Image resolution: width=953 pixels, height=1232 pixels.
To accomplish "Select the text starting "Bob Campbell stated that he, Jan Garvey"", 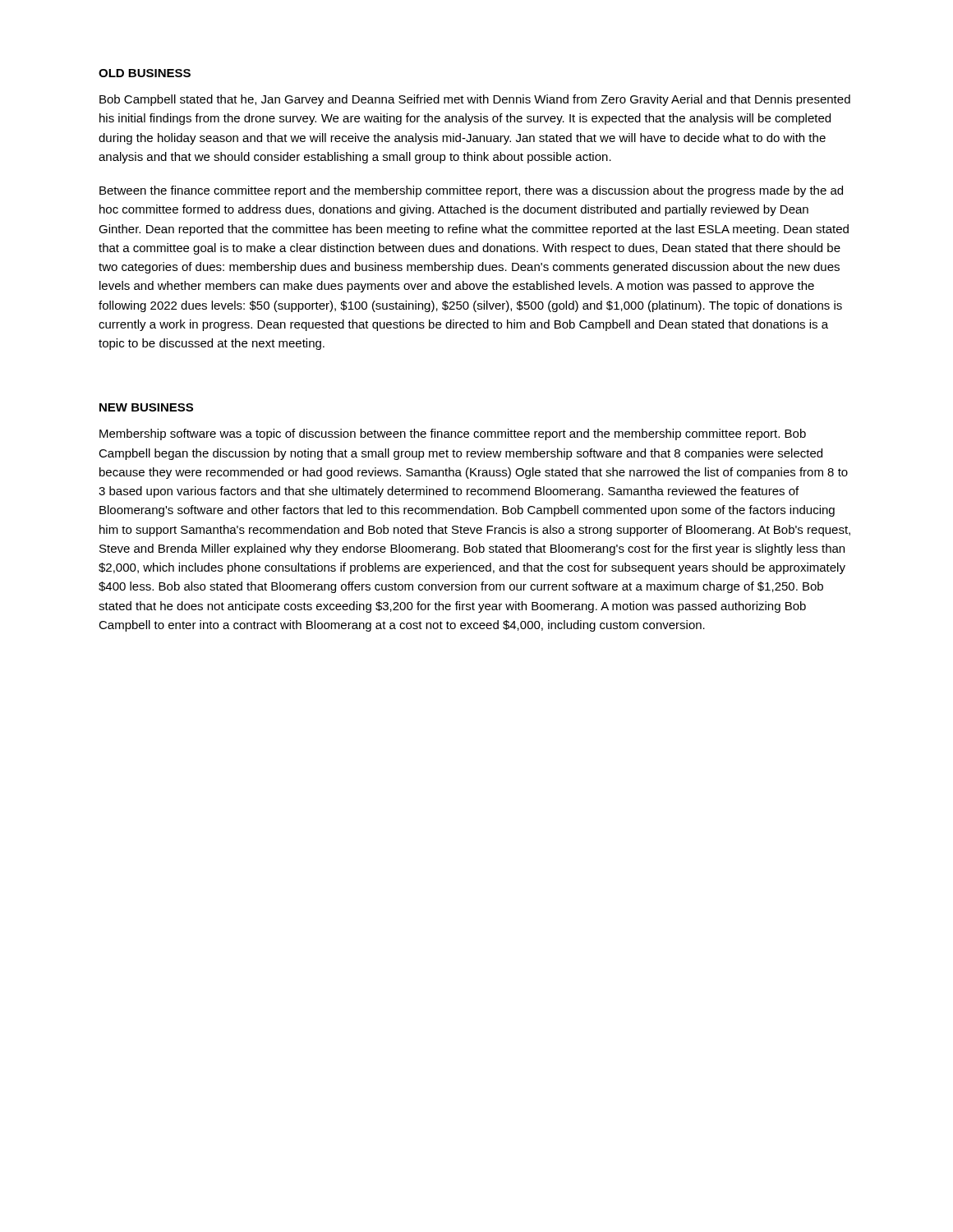I will pos(475,128).
